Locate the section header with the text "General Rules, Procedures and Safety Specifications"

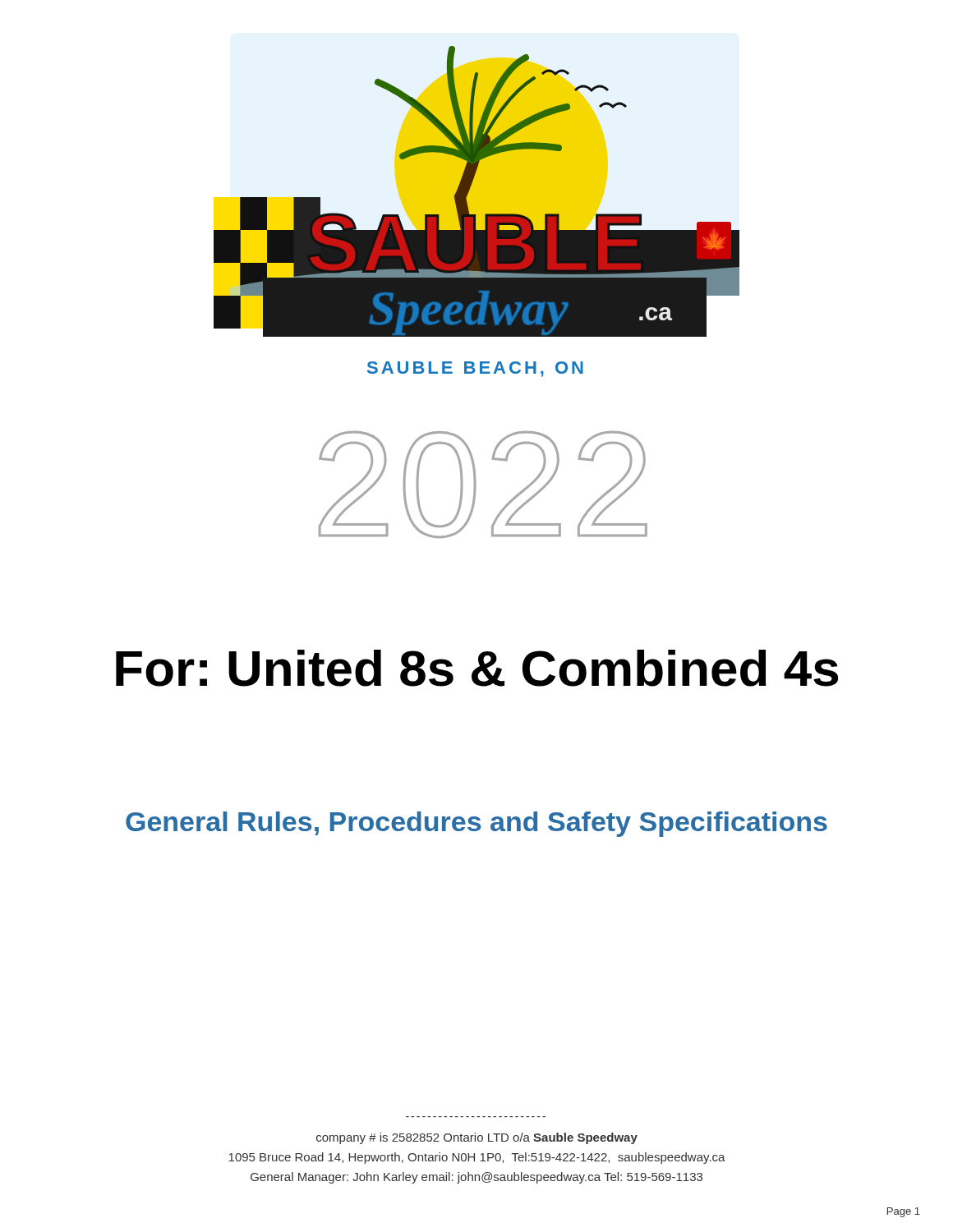(476, 822)
